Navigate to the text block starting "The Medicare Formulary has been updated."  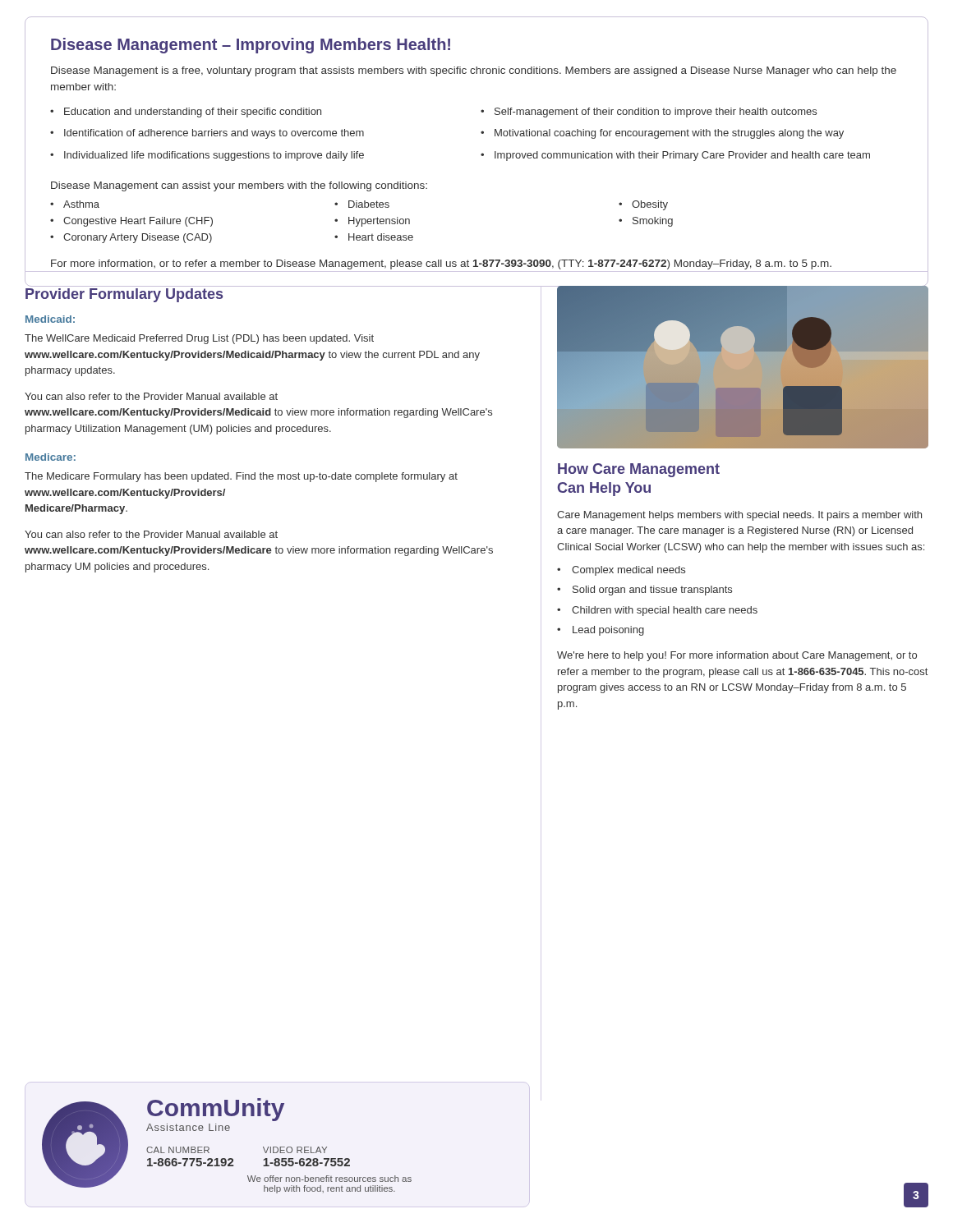pyautogui.click(x=241, y=477)
